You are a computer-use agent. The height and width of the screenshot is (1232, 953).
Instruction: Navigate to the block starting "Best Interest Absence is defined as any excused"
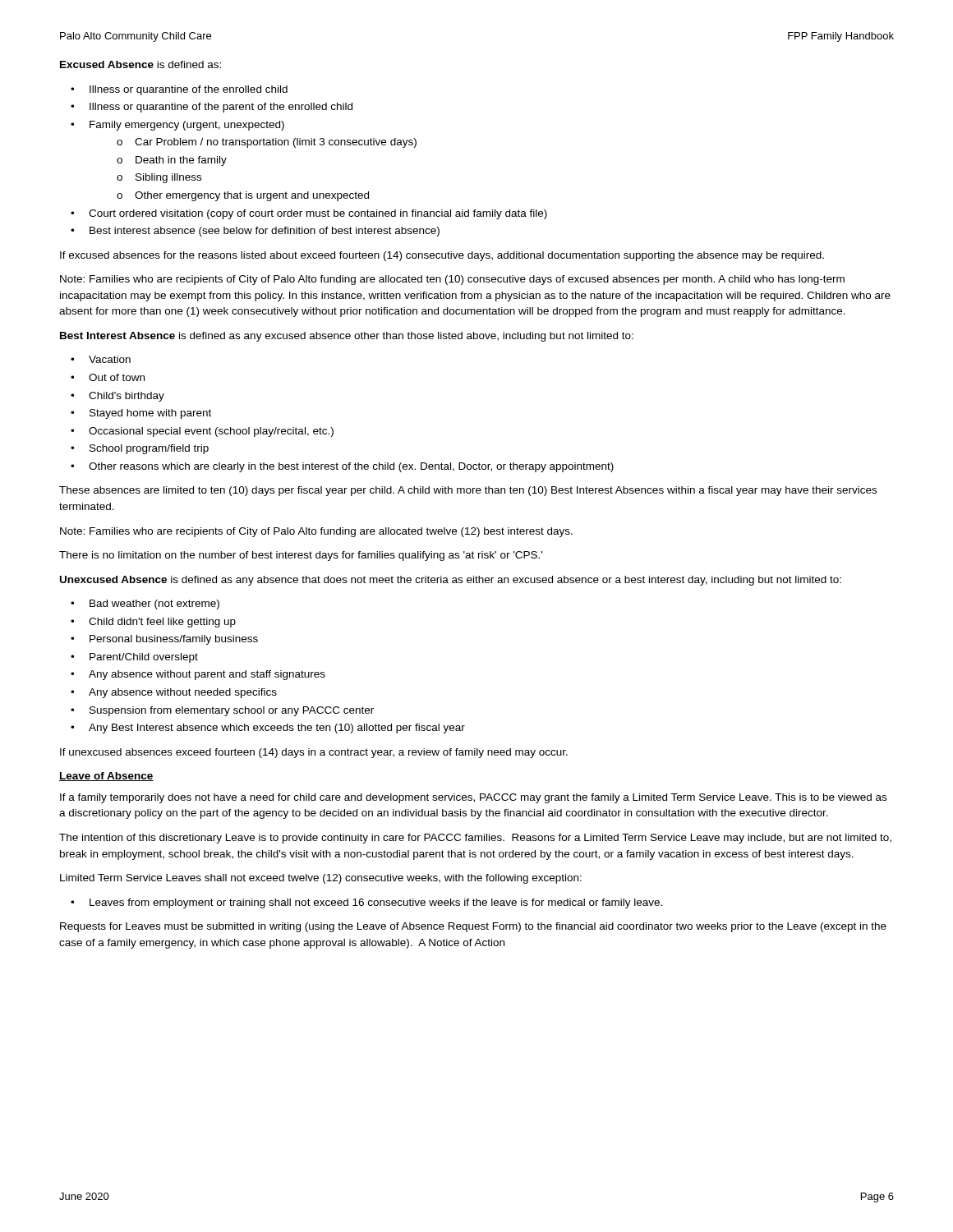point(347,335)
